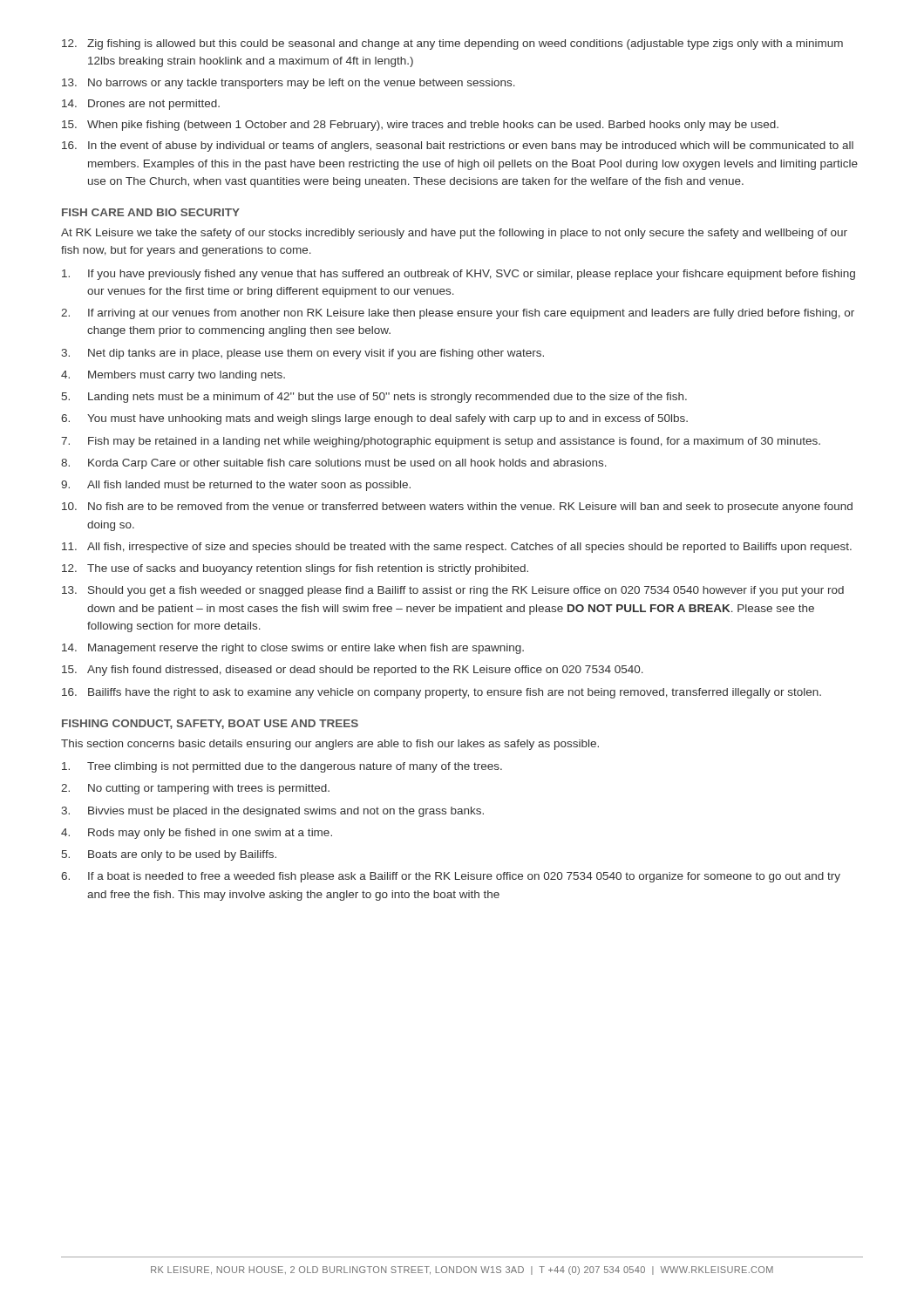Click on the element starting "14. Management reserve the right"
The image size is (924, 1308).
coord(293,648)
